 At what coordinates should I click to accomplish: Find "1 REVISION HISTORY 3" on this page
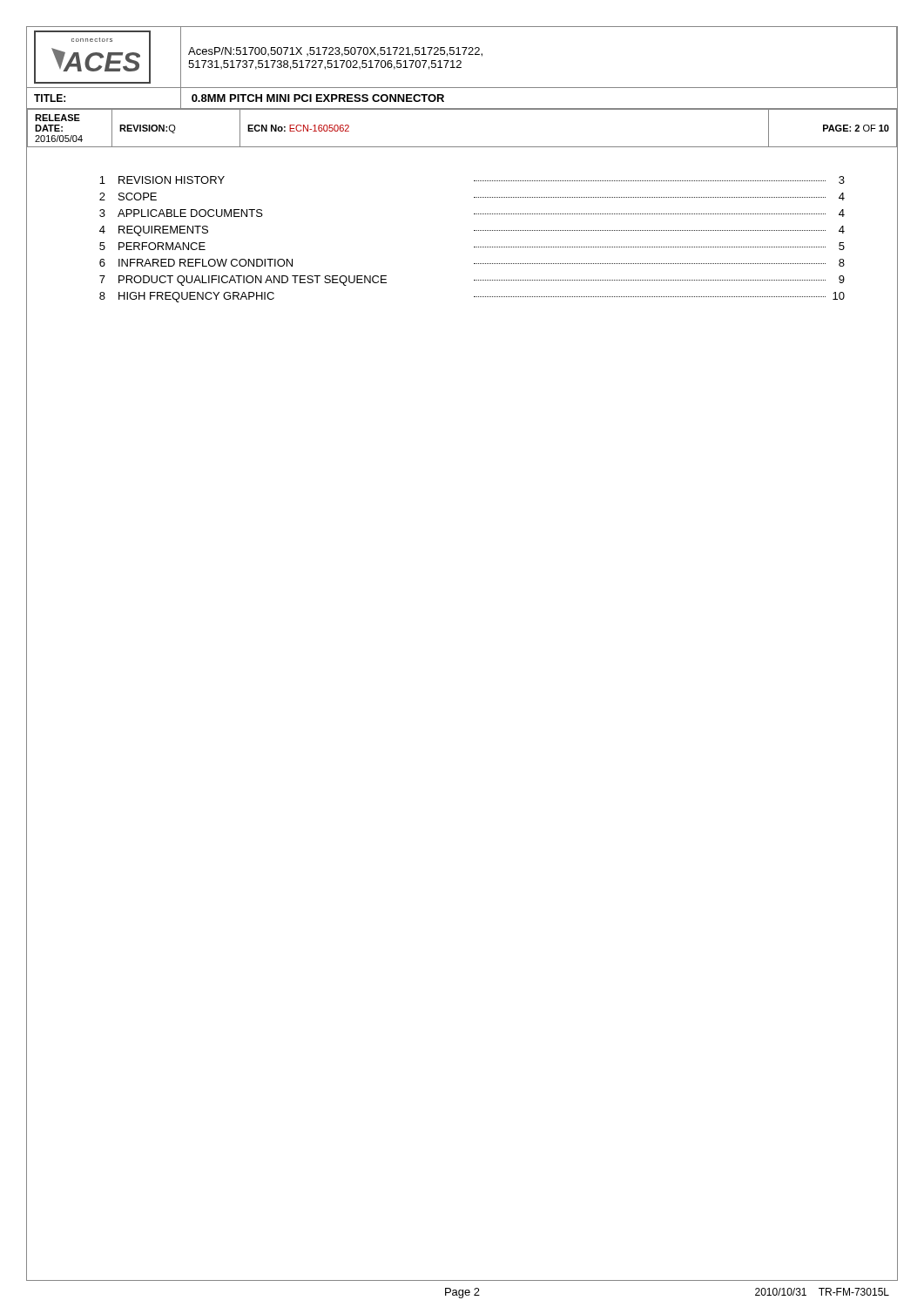point(462,180)
